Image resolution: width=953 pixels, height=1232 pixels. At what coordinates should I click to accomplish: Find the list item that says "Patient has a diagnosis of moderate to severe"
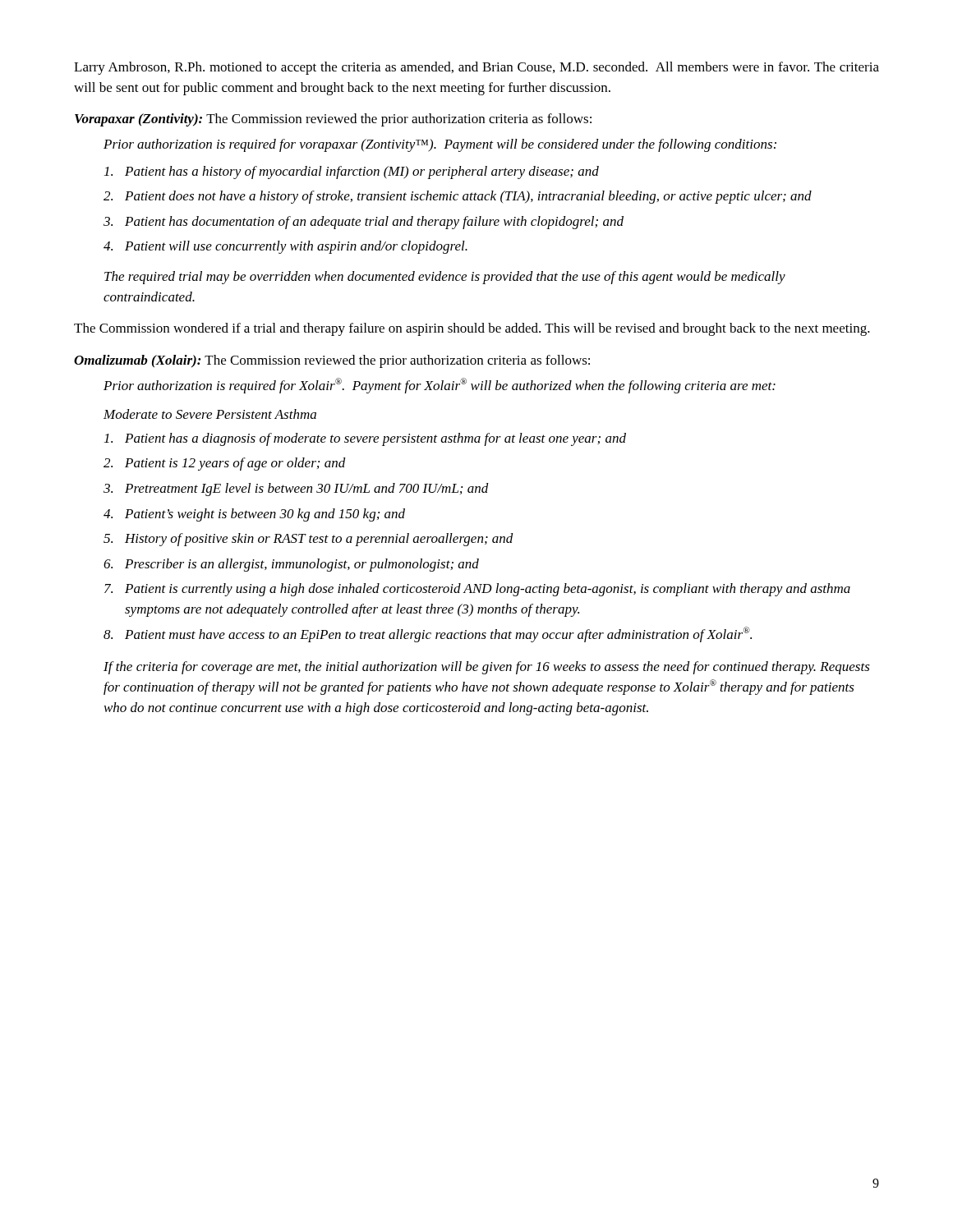click(491, 439)
